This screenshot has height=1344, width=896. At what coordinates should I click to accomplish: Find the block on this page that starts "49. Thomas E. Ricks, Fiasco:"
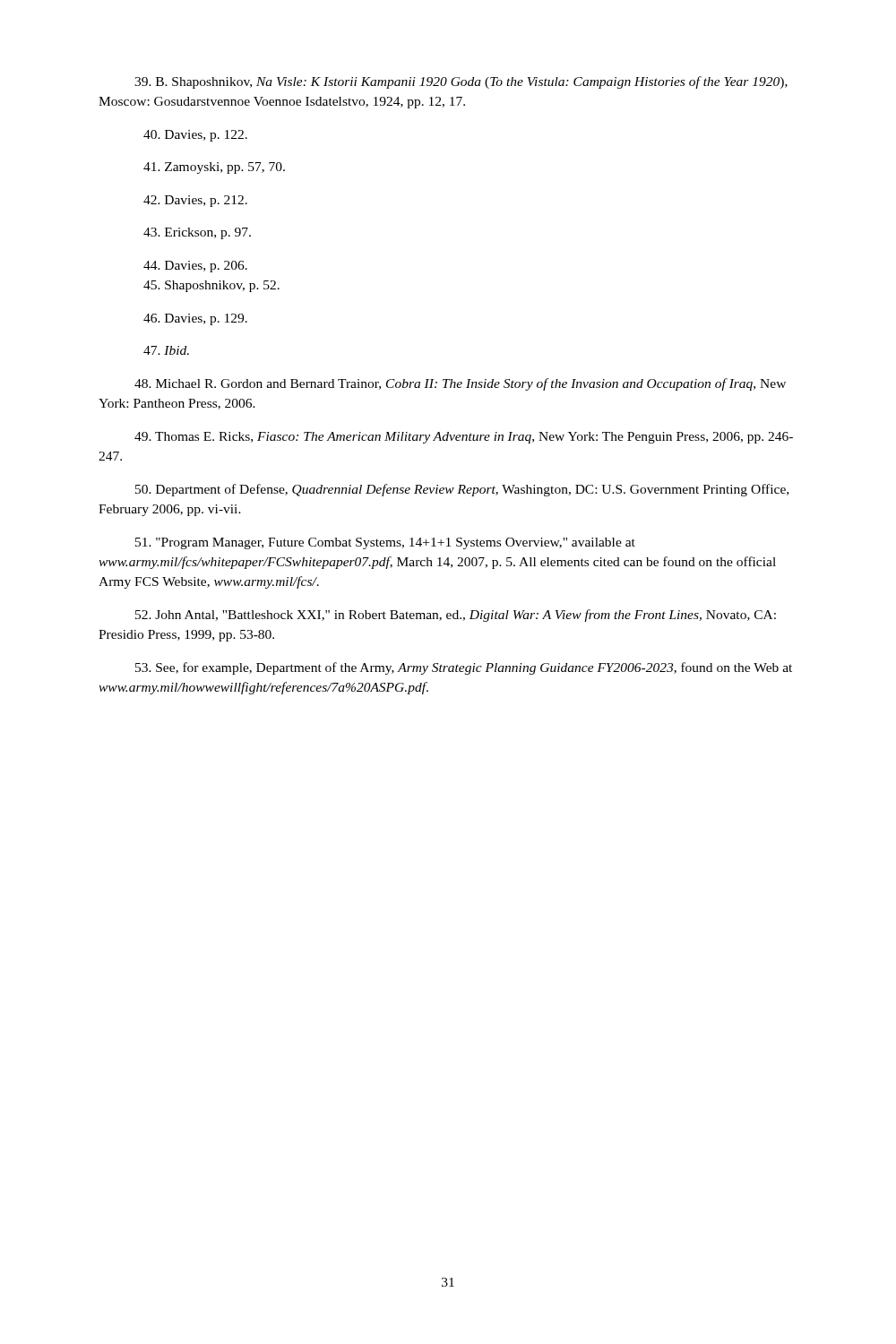click(446, 446)
